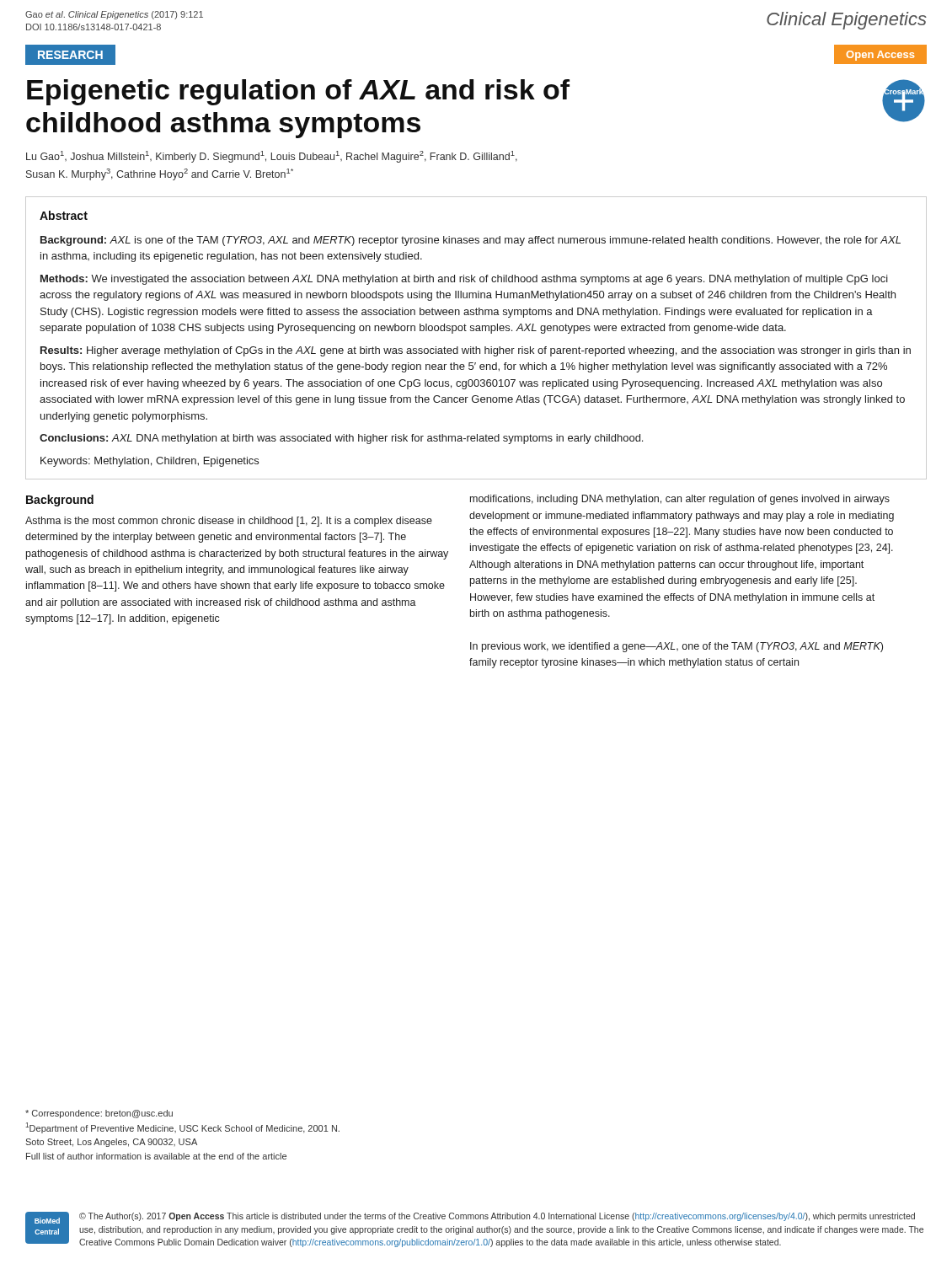952x1264 pixels.
Task: Select the title containing "Epigenetic regulation of"
Action: pyautogui.click(x=297, y=106)
